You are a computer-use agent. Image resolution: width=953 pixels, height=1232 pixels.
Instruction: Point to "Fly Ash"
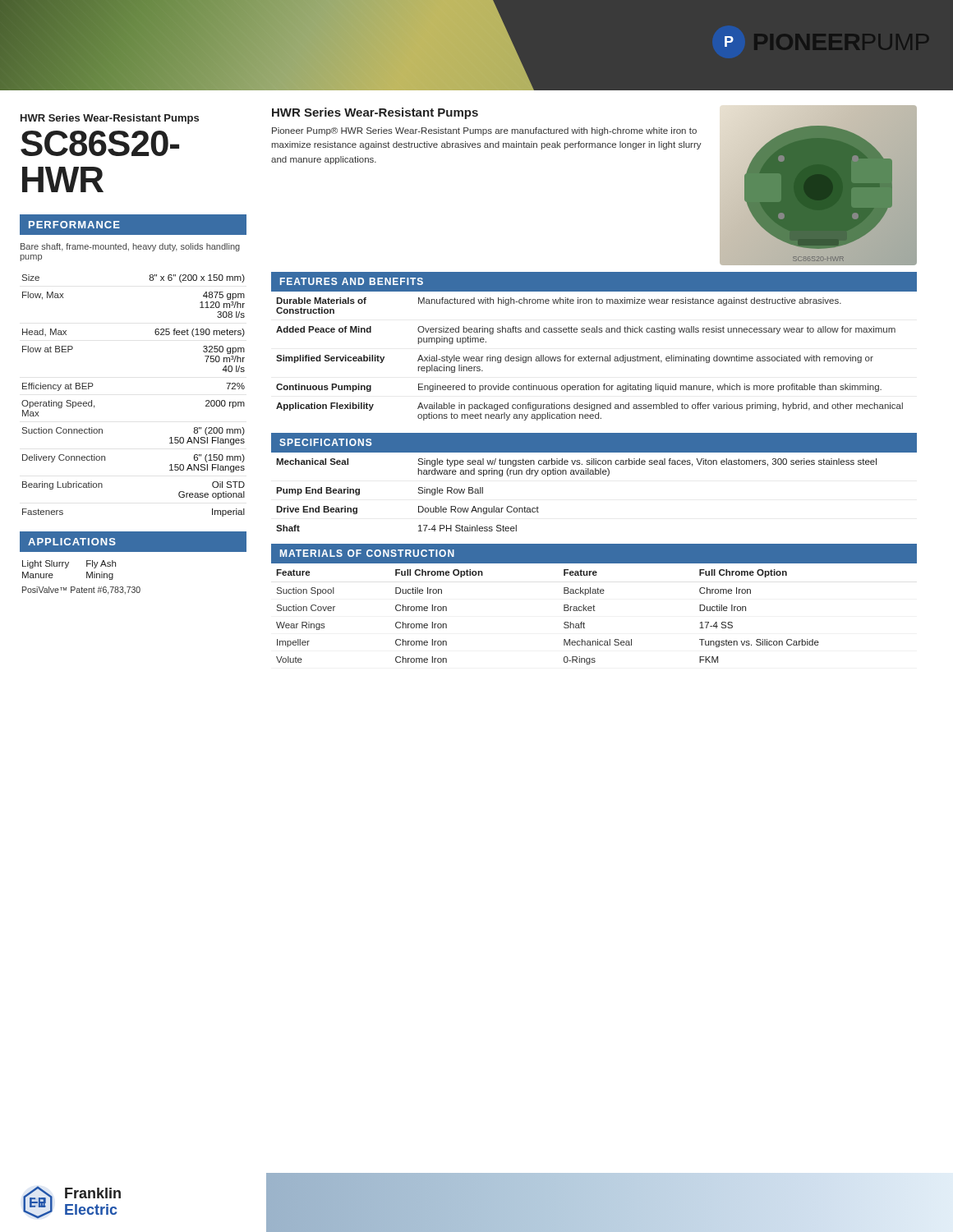(x=101, y=563)
